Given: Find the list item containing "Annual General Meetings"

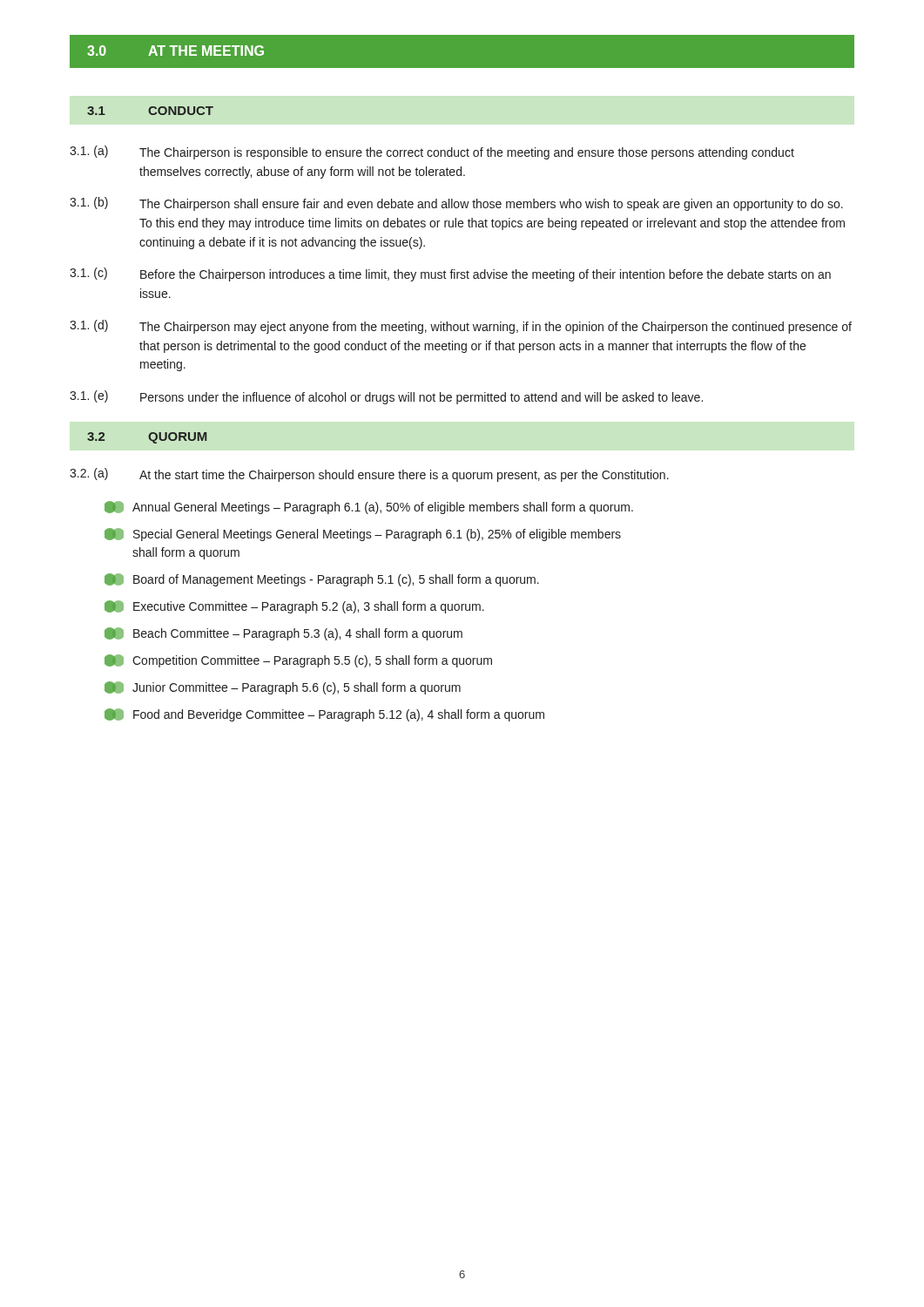Looking at the screenshot, I should (x=369, y=508).
